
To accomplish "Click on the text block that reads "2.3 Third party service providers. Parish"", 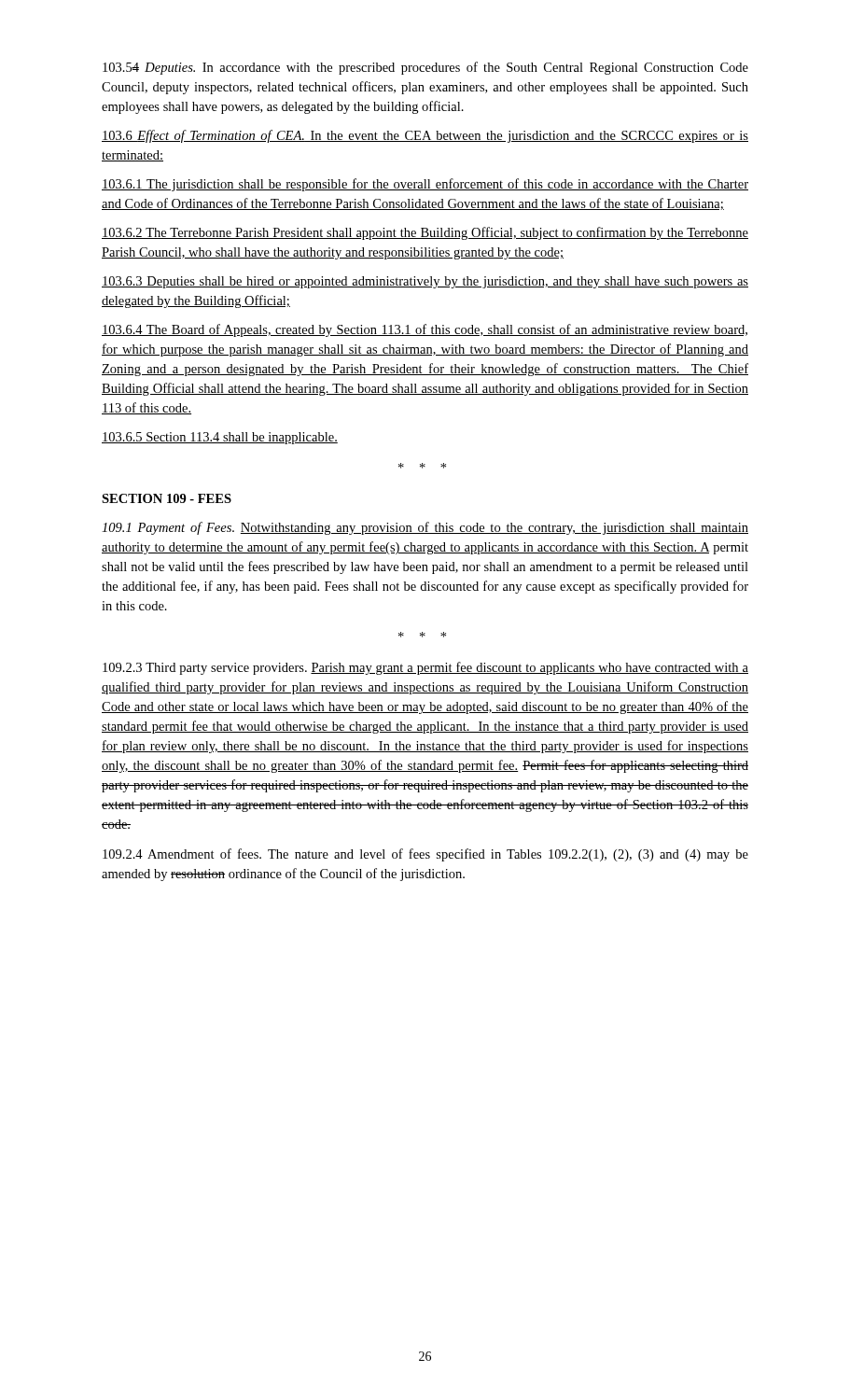I will pos(425,747).
